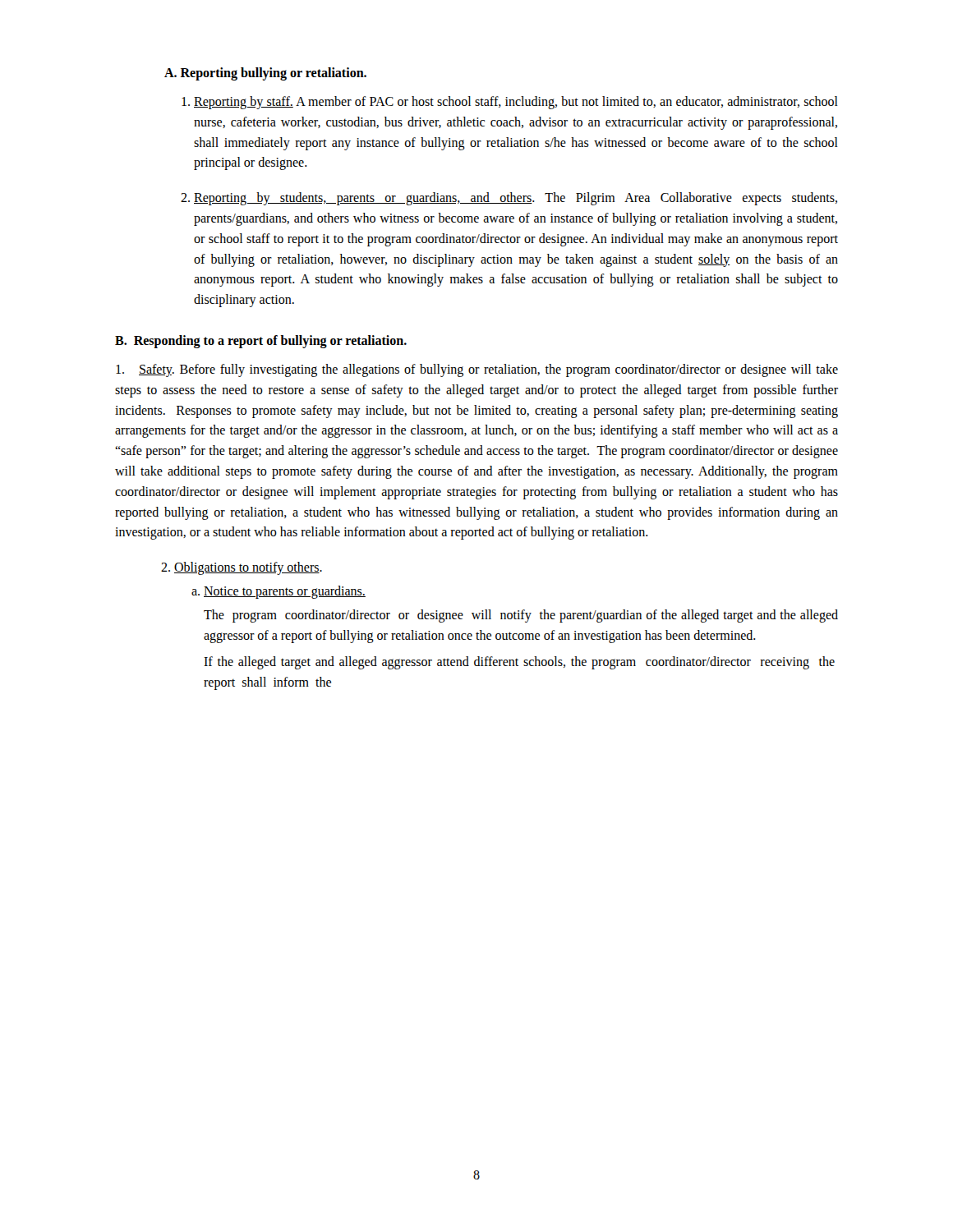Locate the block of text that opens with "Obligations to notify others. Notice to"
953x1232 pixels.
[491, 625]
